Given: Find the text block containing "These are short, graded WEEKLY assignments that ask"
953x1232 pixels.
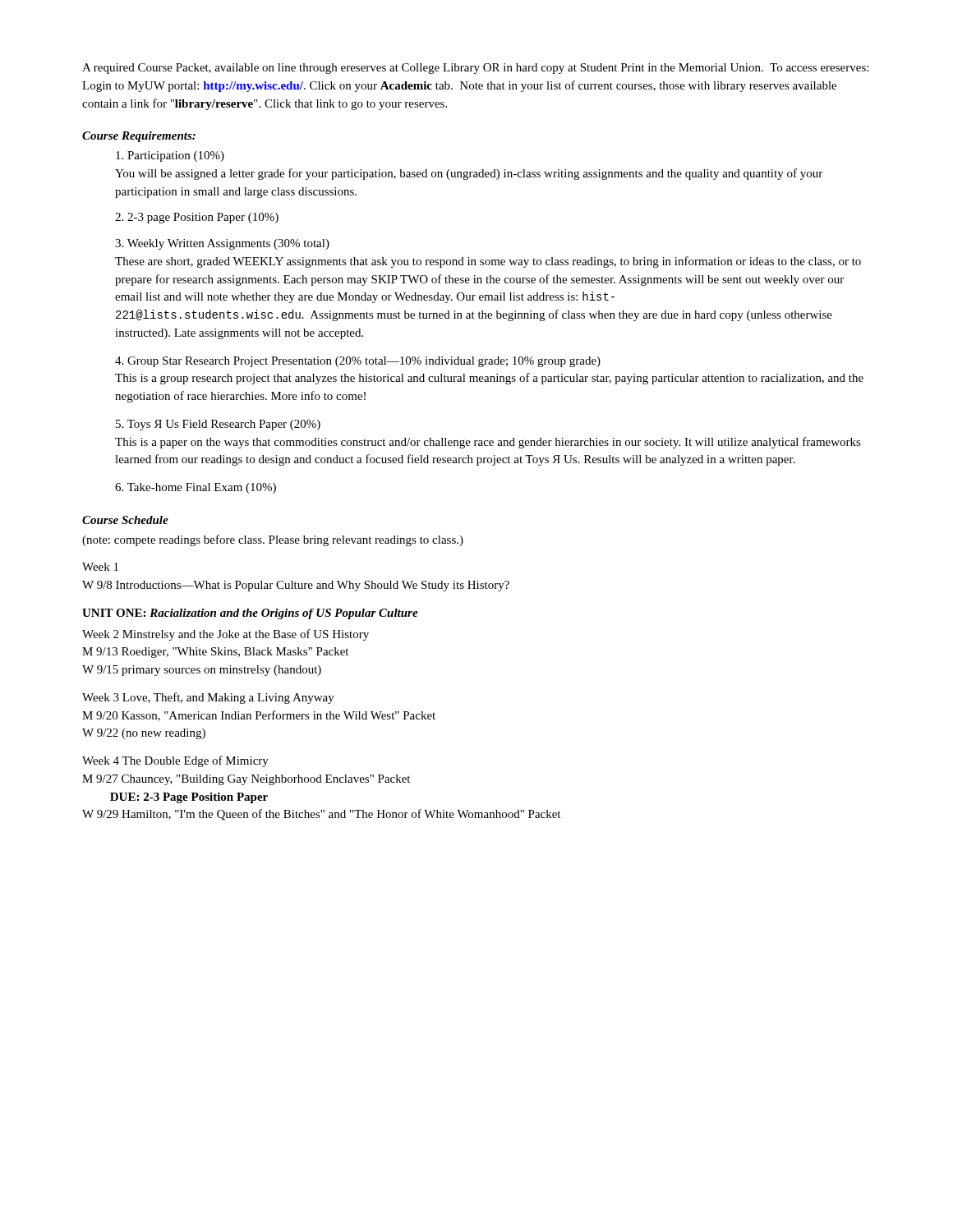Looking at the screenshot, I should pos(493,297).
